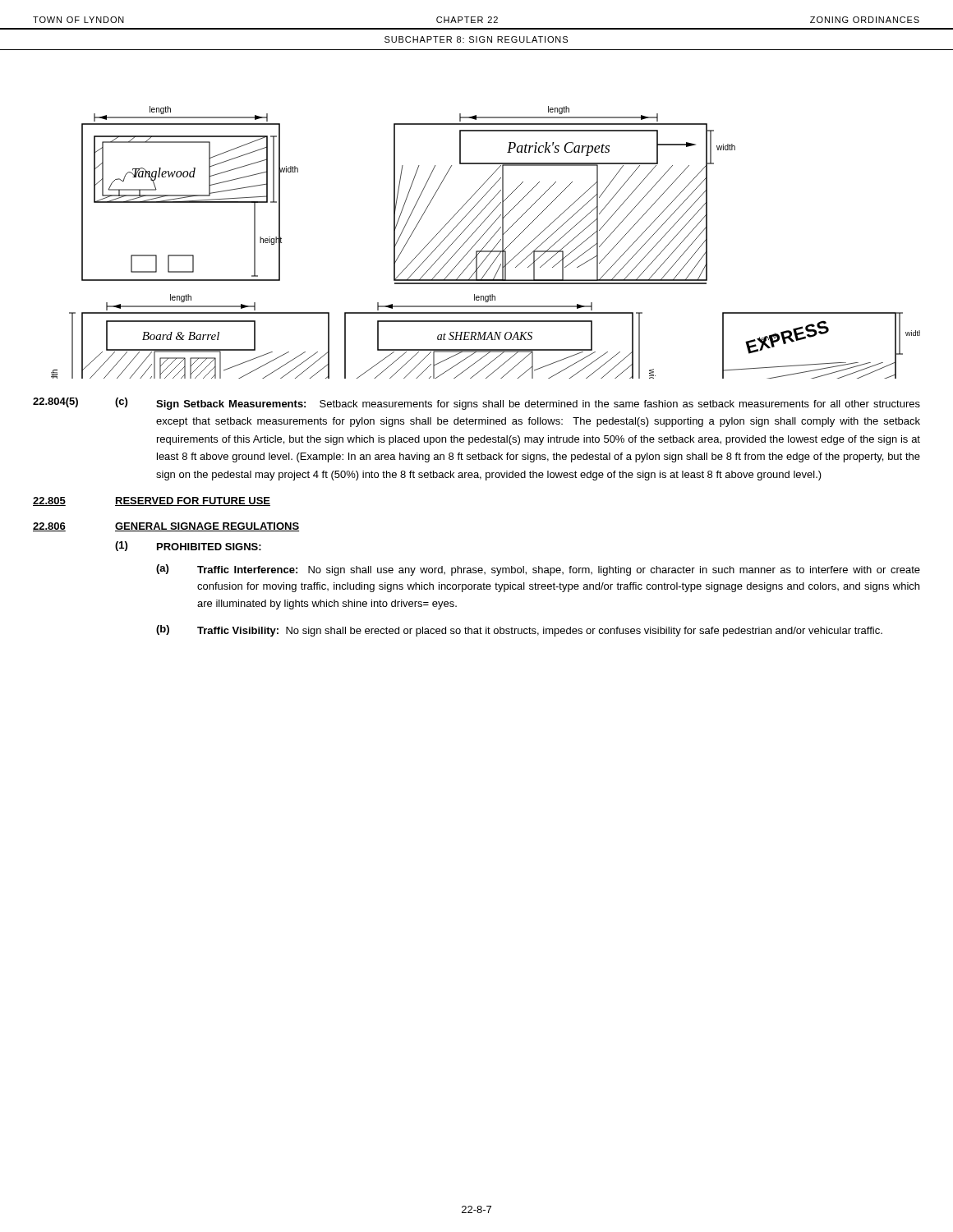Navigate to the element starting "22.805 RESERVED FOR FUTURE USE"
953x1232 pixels.
coord(152,501)
